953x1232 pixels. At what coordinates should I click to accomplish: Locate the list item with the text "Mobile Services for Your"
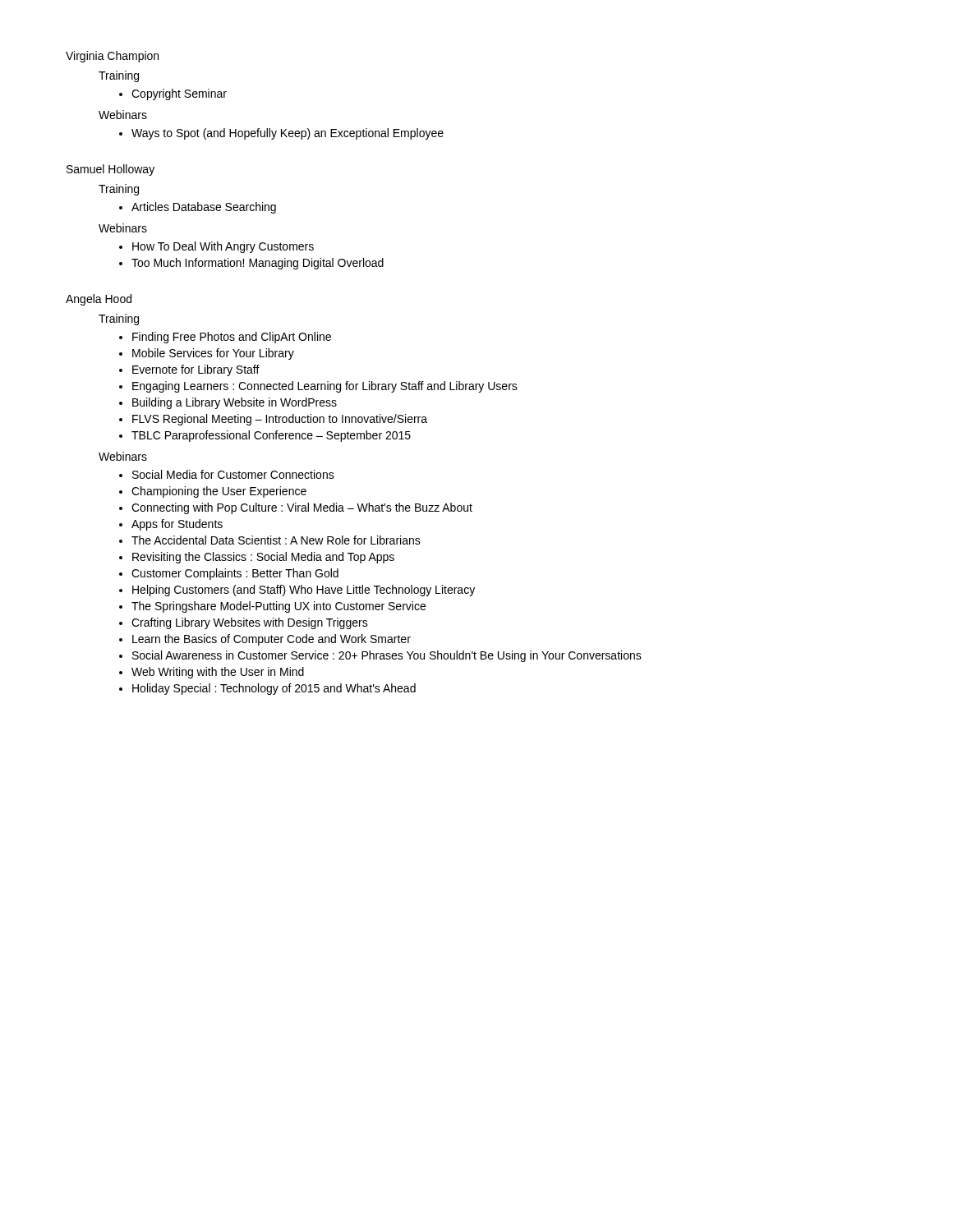[213, 353]
